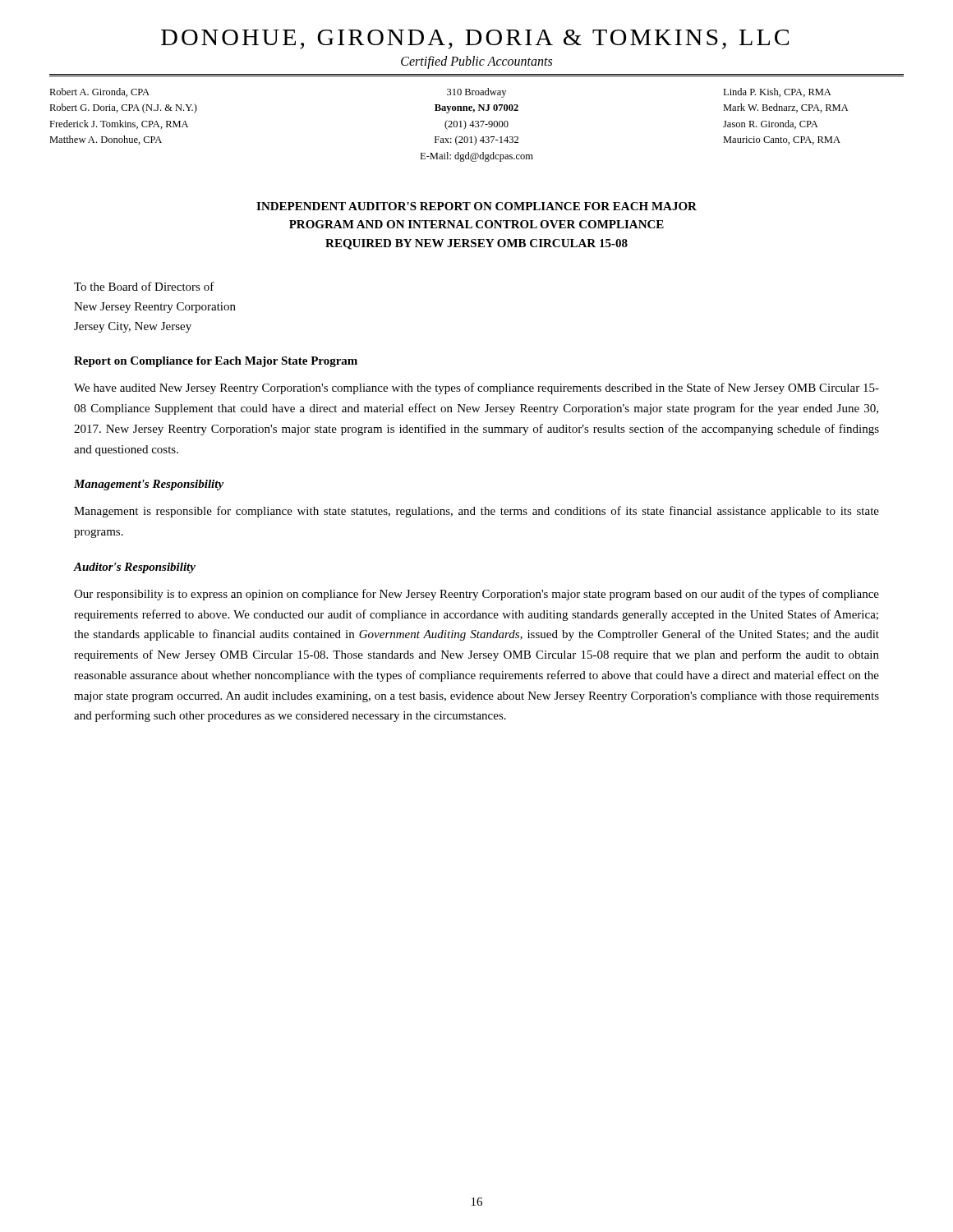Click where it says "Report on Compliance for Each Major State Program"
The image size is (953, 1232).
coord(216,362)
